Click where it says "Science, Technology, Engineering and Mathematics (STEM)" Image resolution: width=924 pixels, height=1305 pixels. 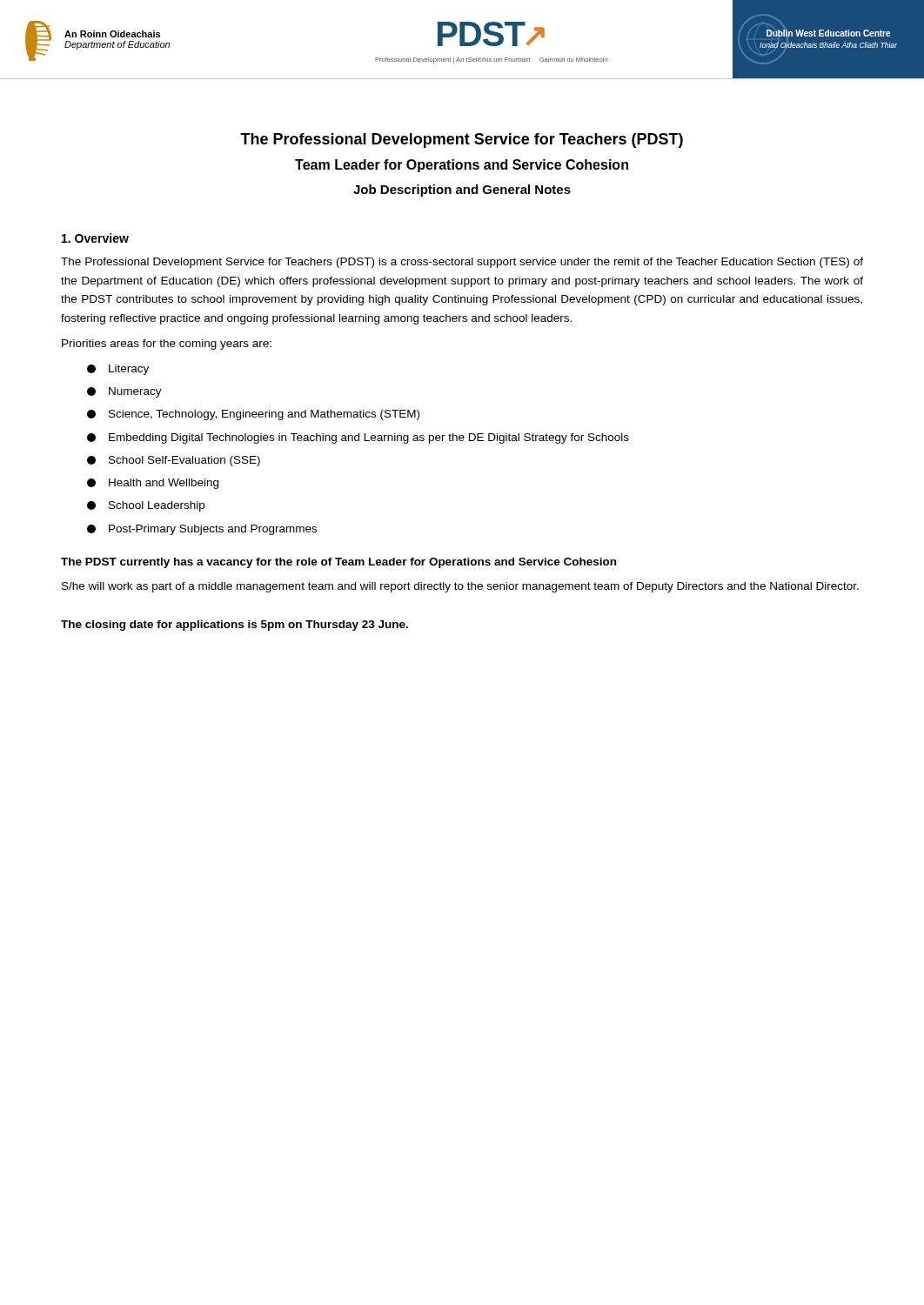coord(254,415)
